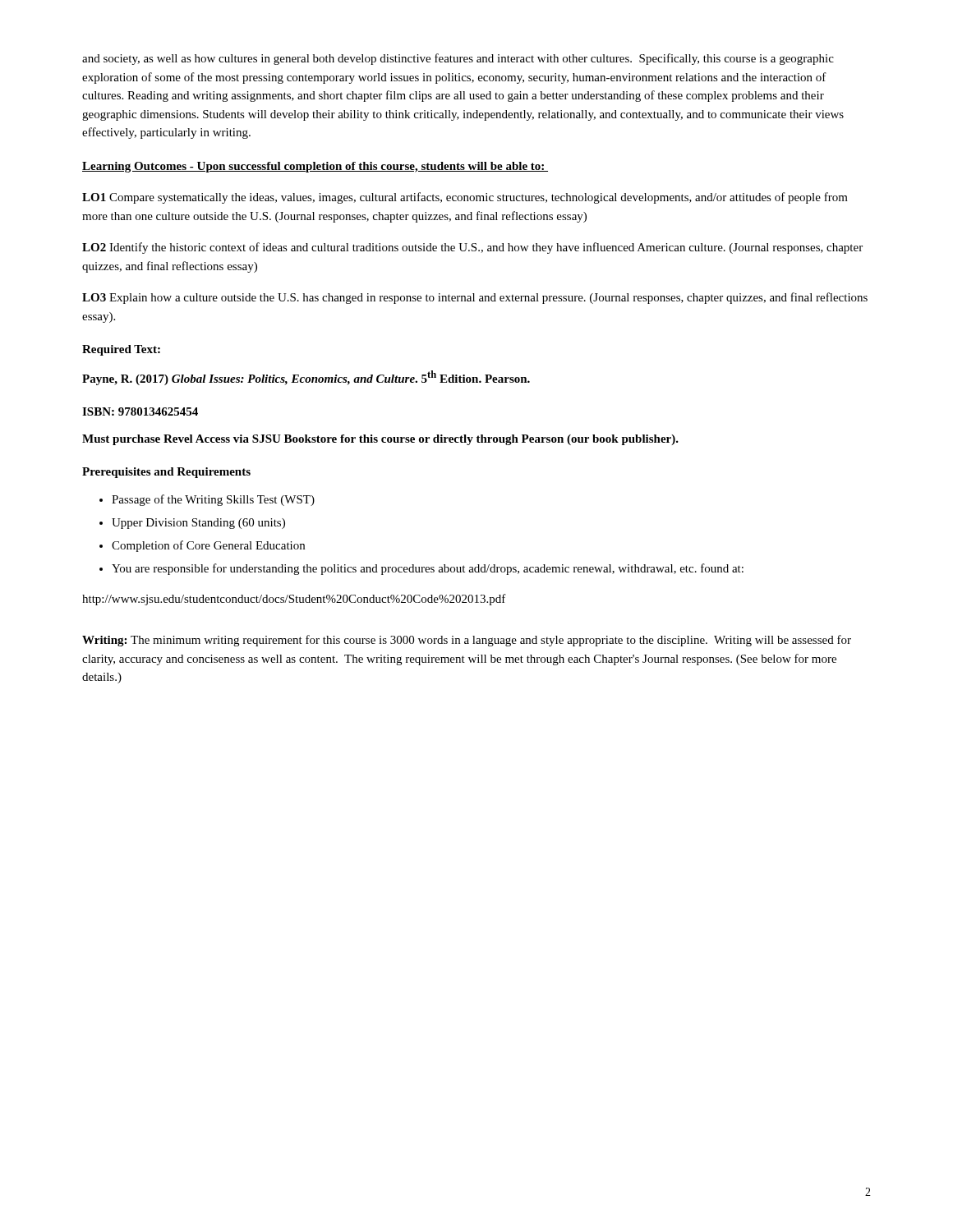Find "Prerequisites and Requirements" on this page
The height and width of the screenshot is (1232, 953).
click(166, 471)
